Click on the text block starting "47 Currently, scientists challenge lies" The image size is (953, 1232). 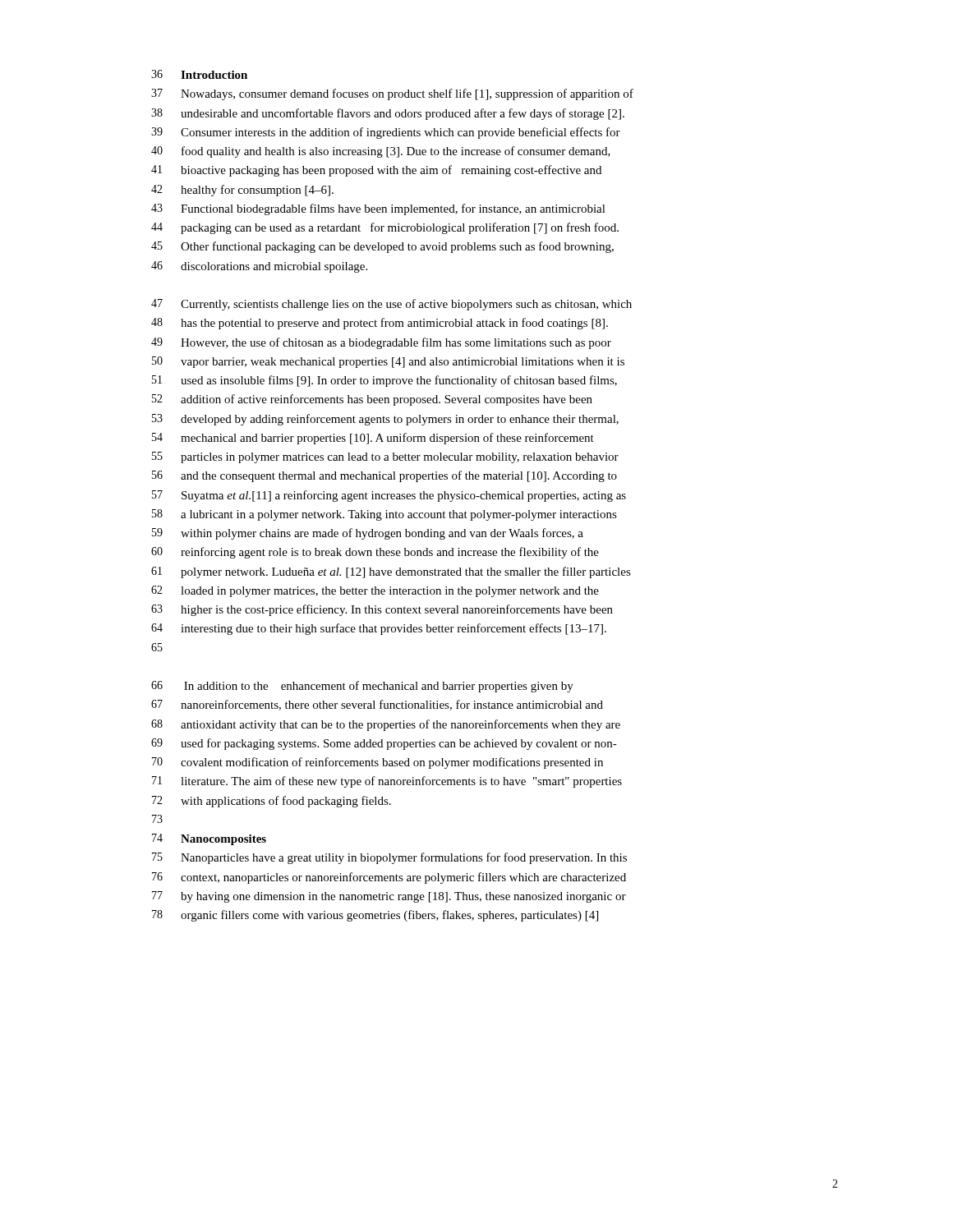pyautogui.click(x=485, y=476)
